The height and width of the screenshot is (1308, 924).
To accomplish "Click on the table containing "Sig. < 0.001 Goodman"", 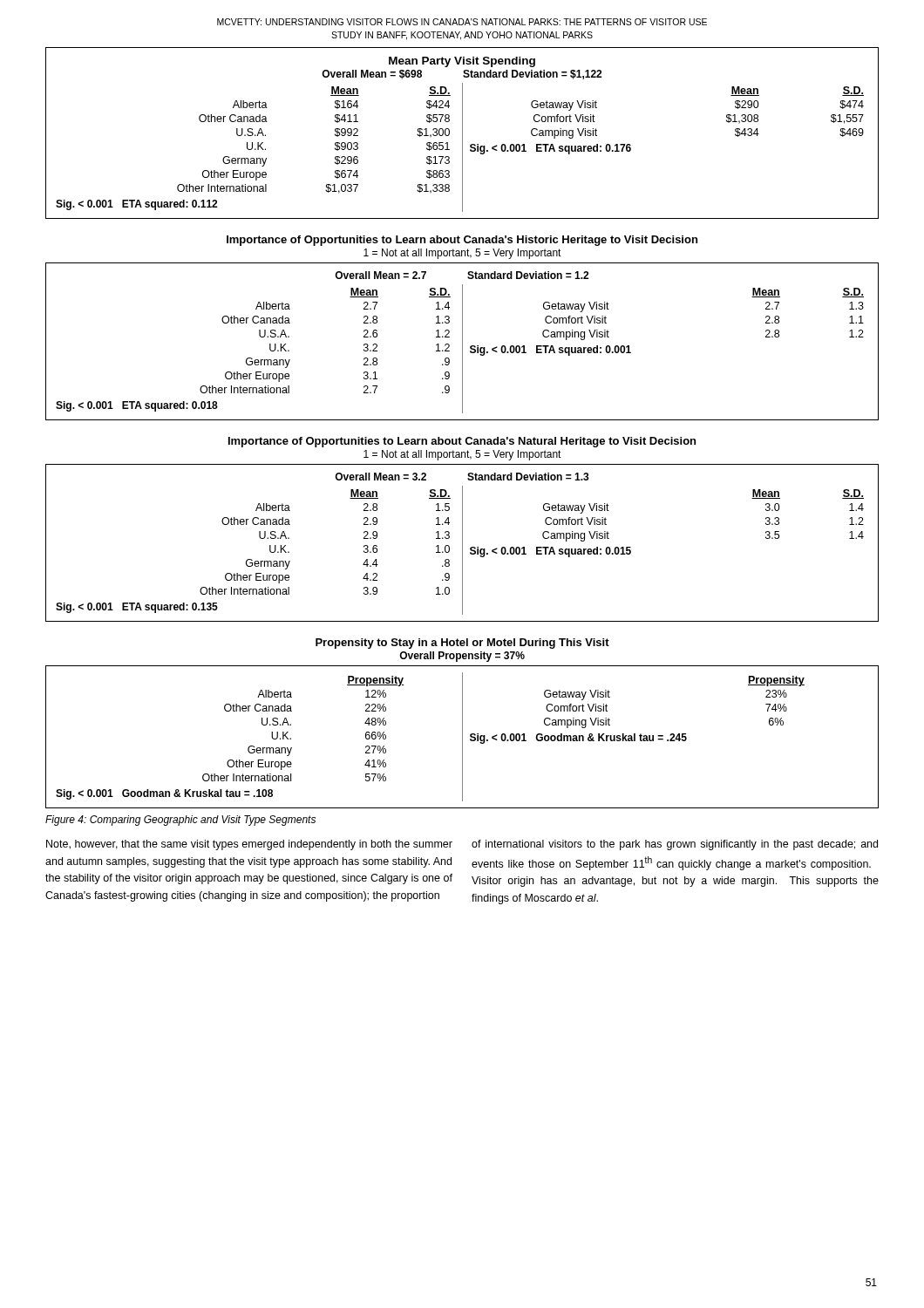I will point(462,737).
